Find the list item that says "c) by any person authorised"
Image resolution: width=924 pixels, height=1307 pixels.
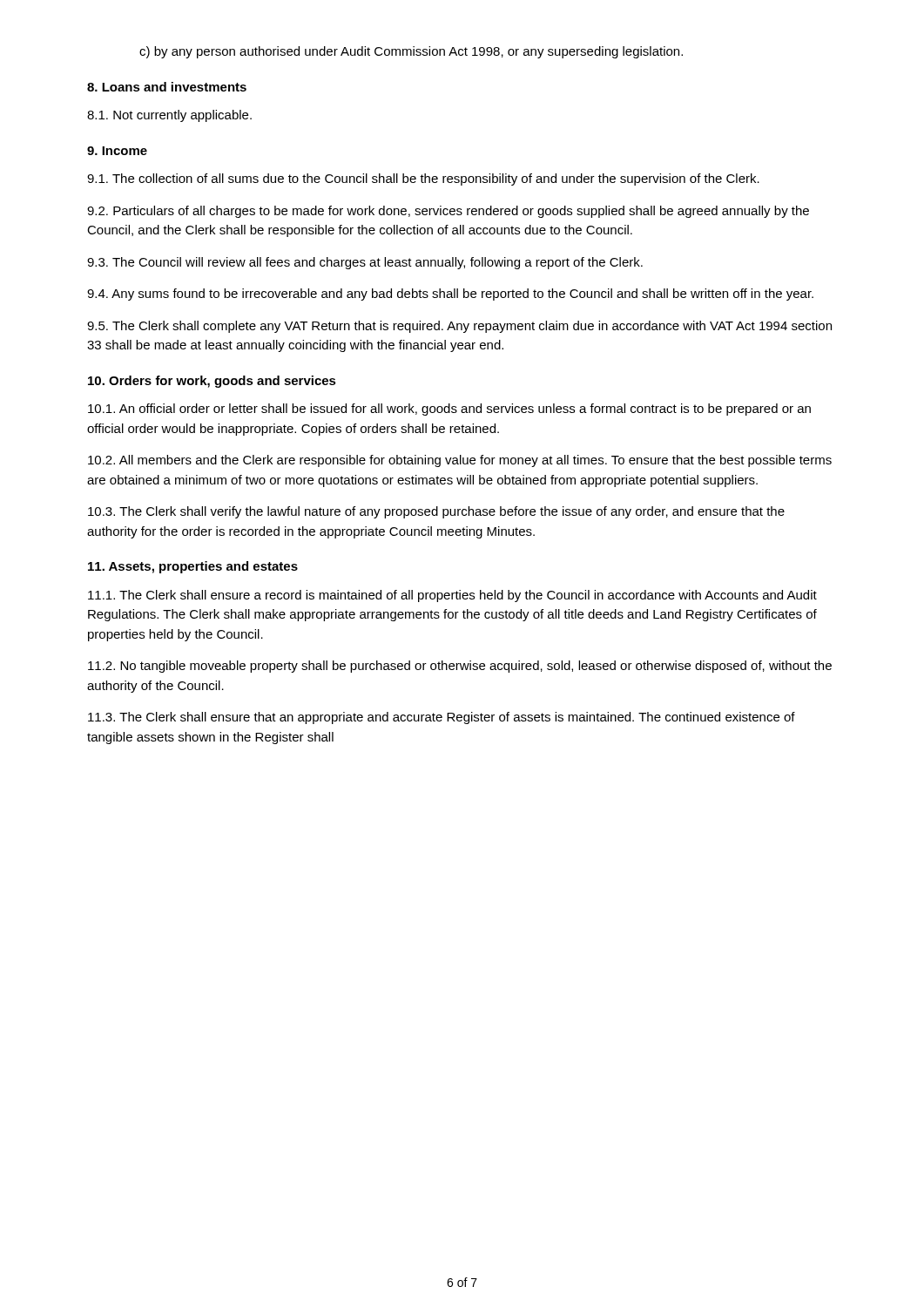pyautogui.click(x=412, y=51)
